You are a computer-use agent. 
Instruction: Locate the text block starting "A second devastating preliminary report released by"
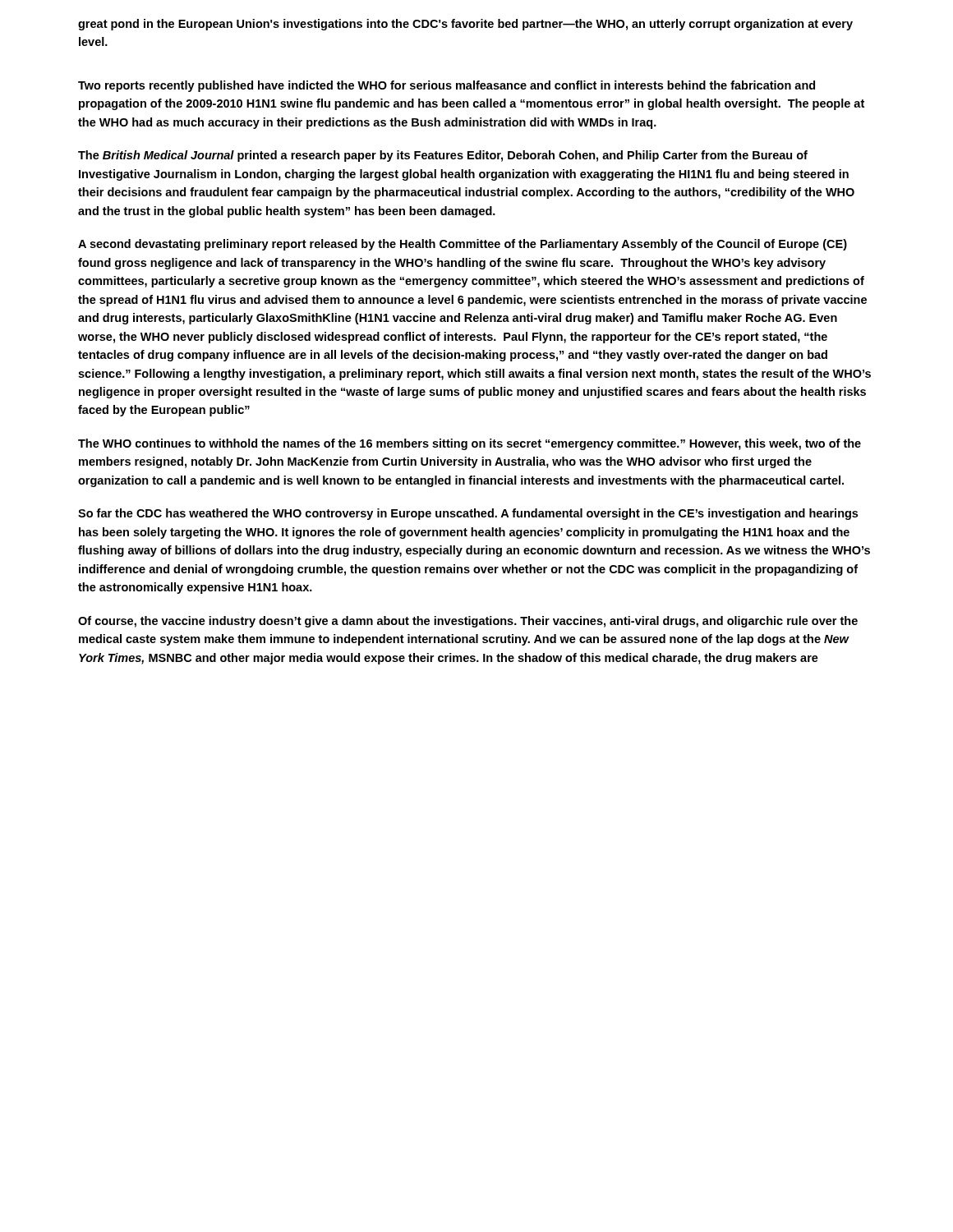pyautogui.click(x=475, y=327)
